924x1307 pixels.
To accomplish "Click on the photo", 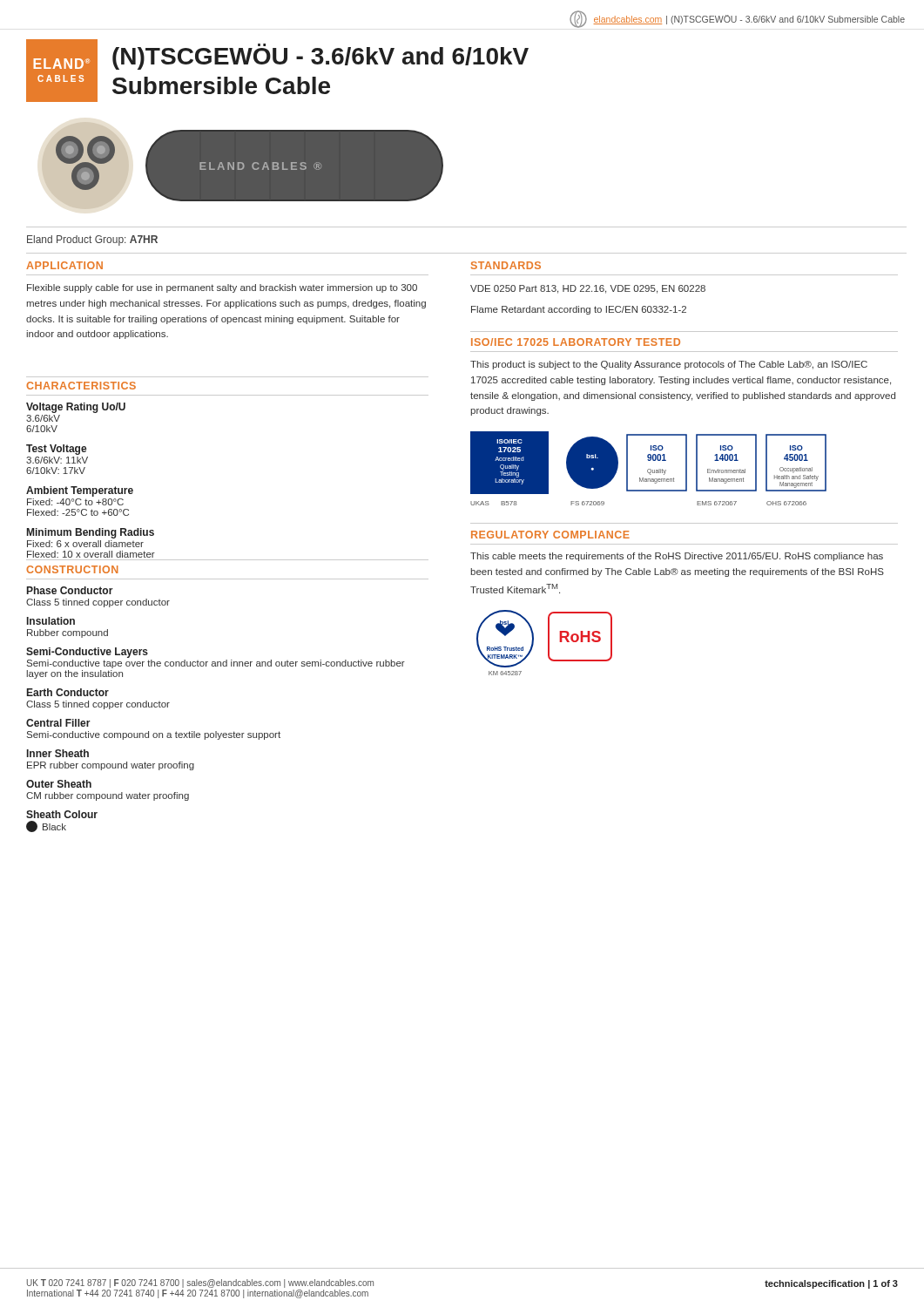I will [x=240, y=166].
